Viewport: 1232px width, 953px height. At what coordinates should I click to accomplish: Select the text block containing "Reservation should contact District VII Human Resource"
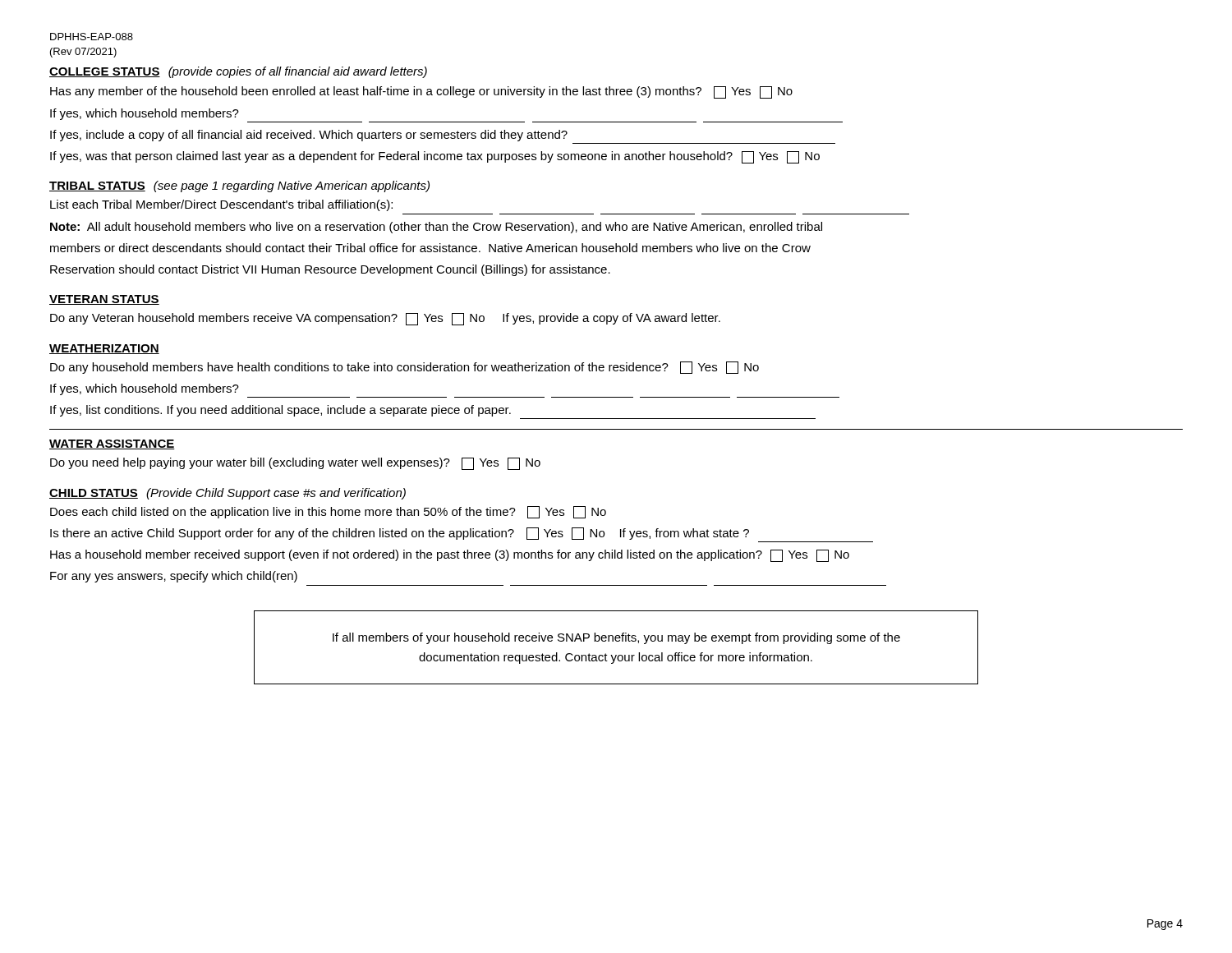click(330, 269)
